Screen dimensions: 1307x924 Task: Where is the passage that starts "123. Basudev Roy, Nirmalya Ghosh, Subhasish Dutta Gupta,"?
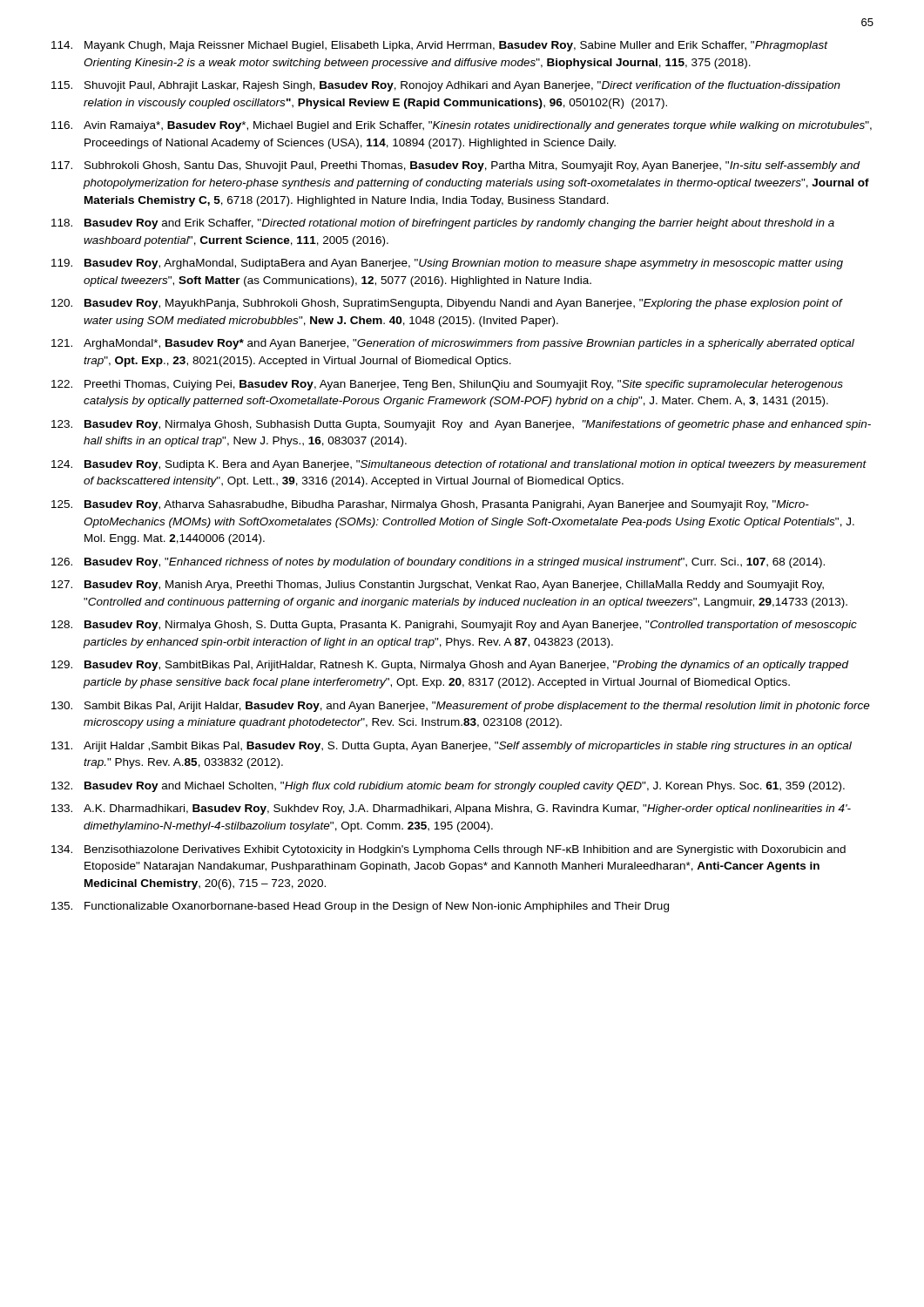[x=462, y=432]
